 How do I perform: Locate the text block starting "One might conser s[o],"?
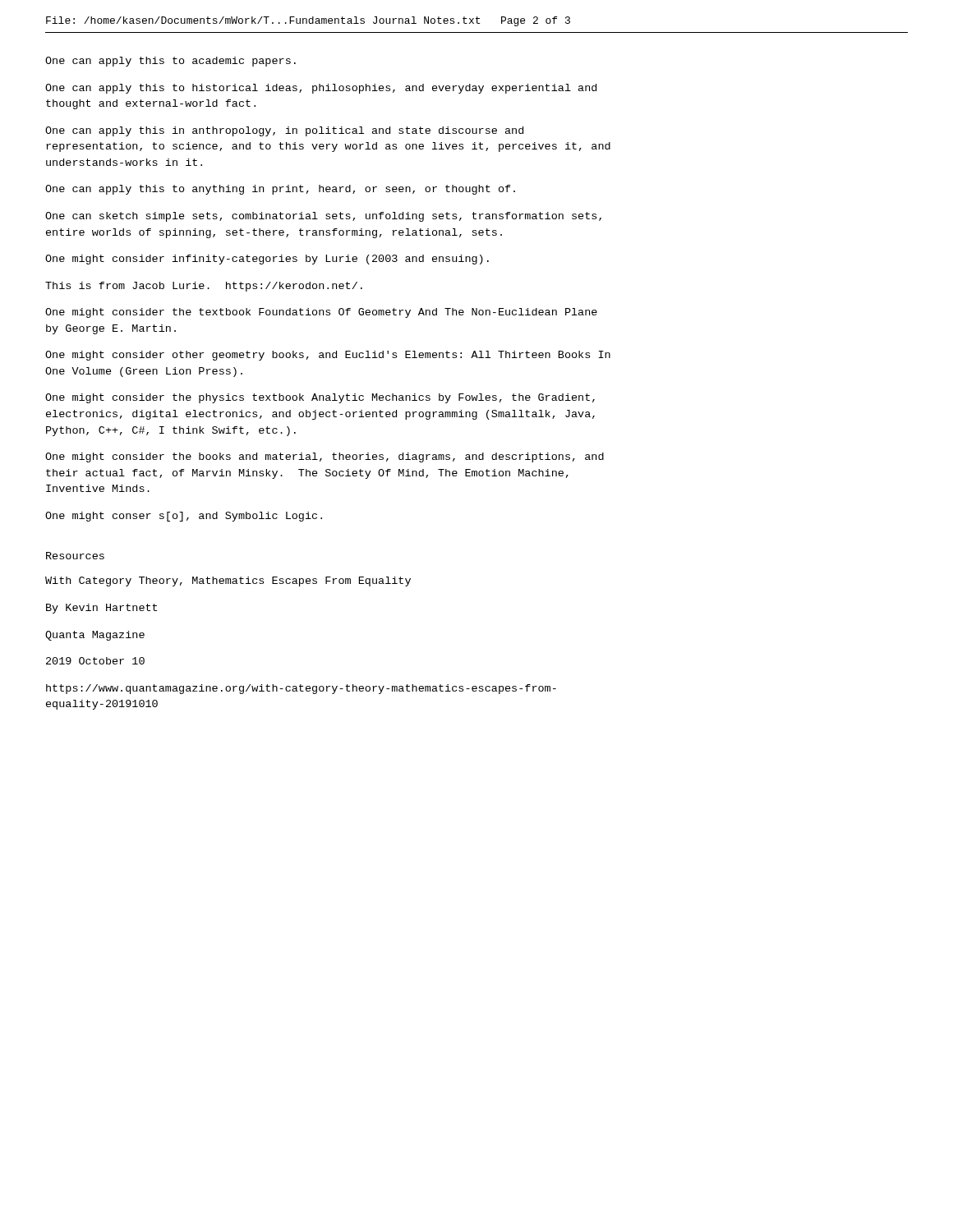point(185,516)
